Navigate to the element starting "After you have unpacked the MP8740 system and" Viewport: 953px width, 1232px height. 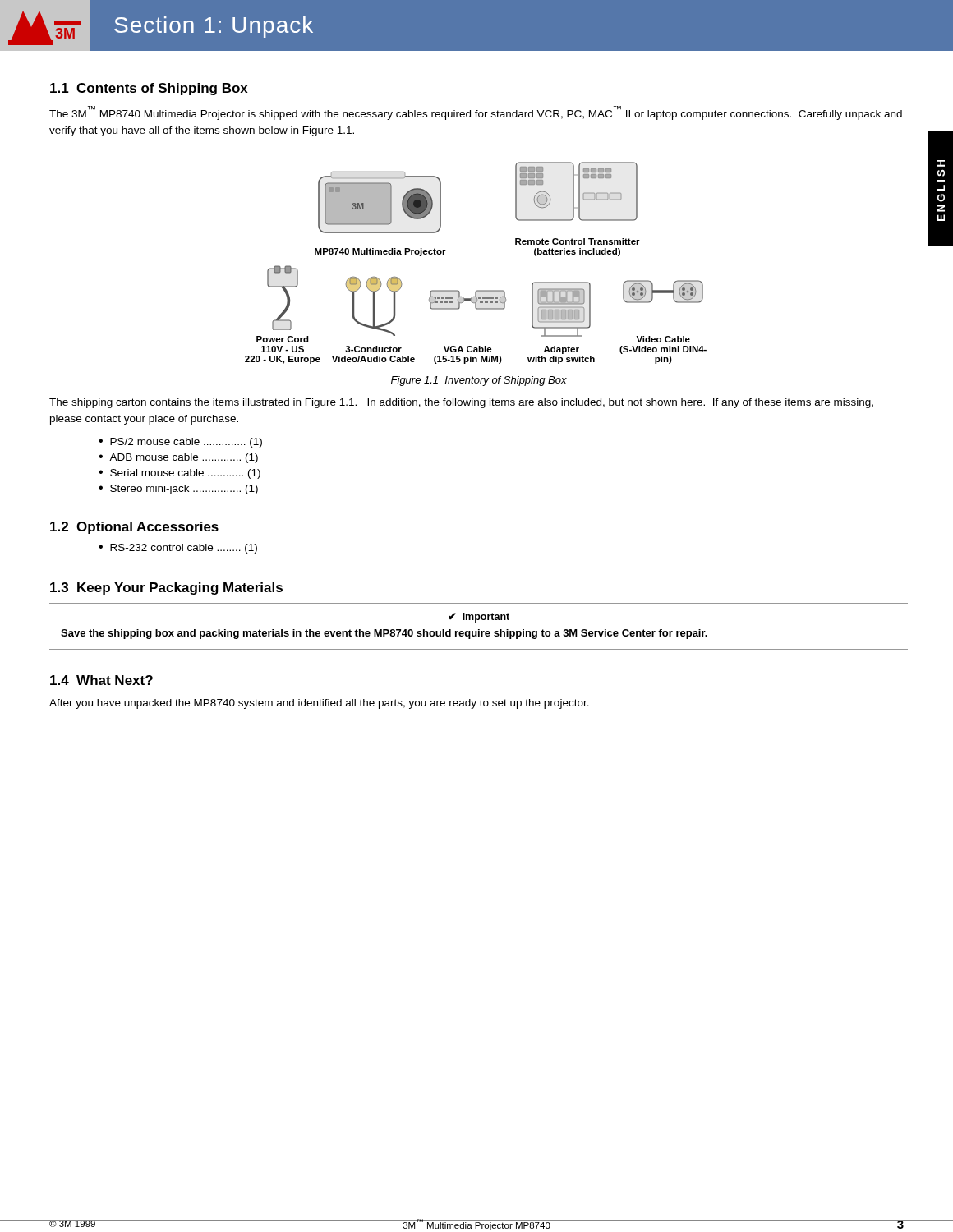click(319, 702)
